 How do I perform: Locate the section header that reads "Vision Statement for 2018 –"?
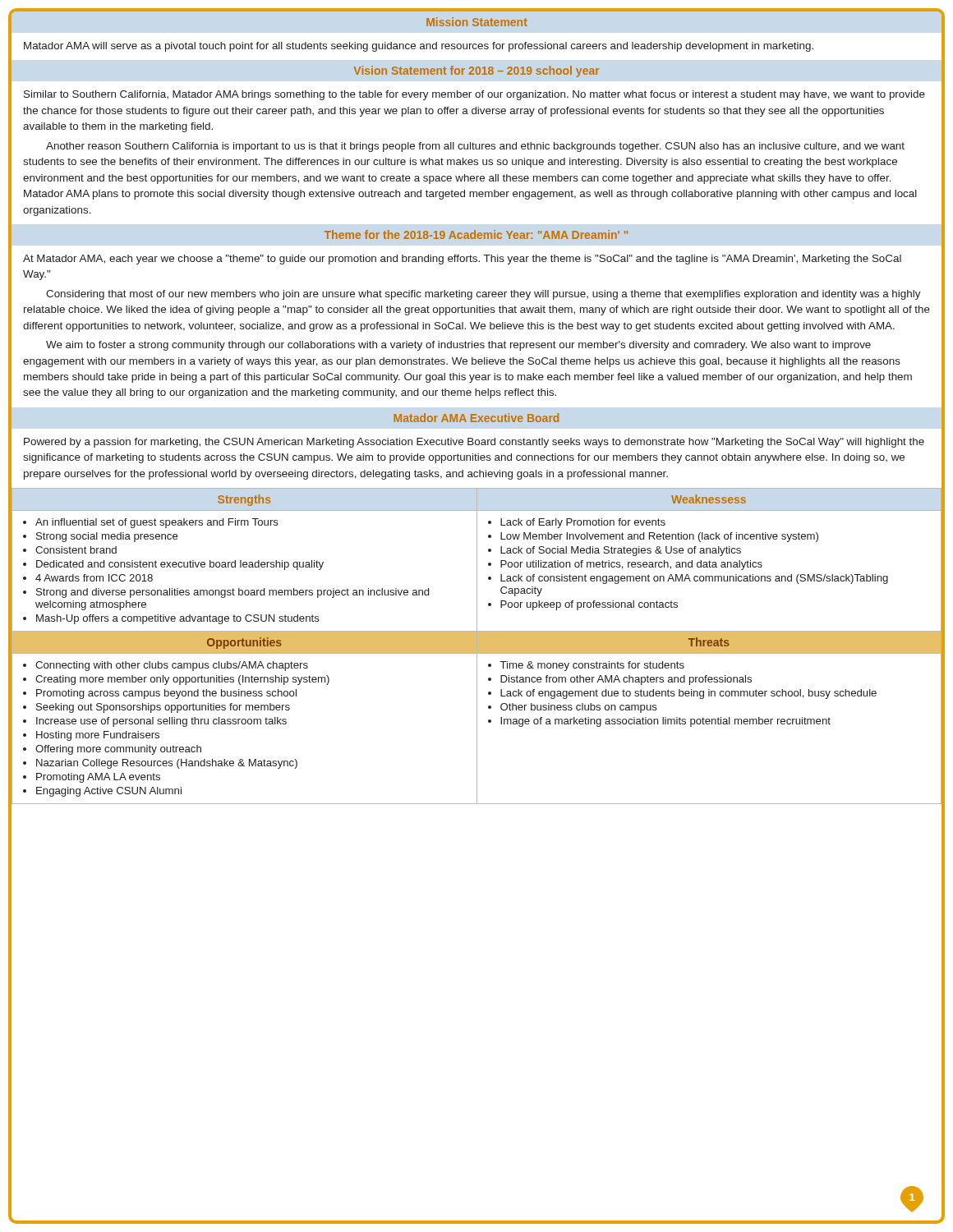point(476,71)
